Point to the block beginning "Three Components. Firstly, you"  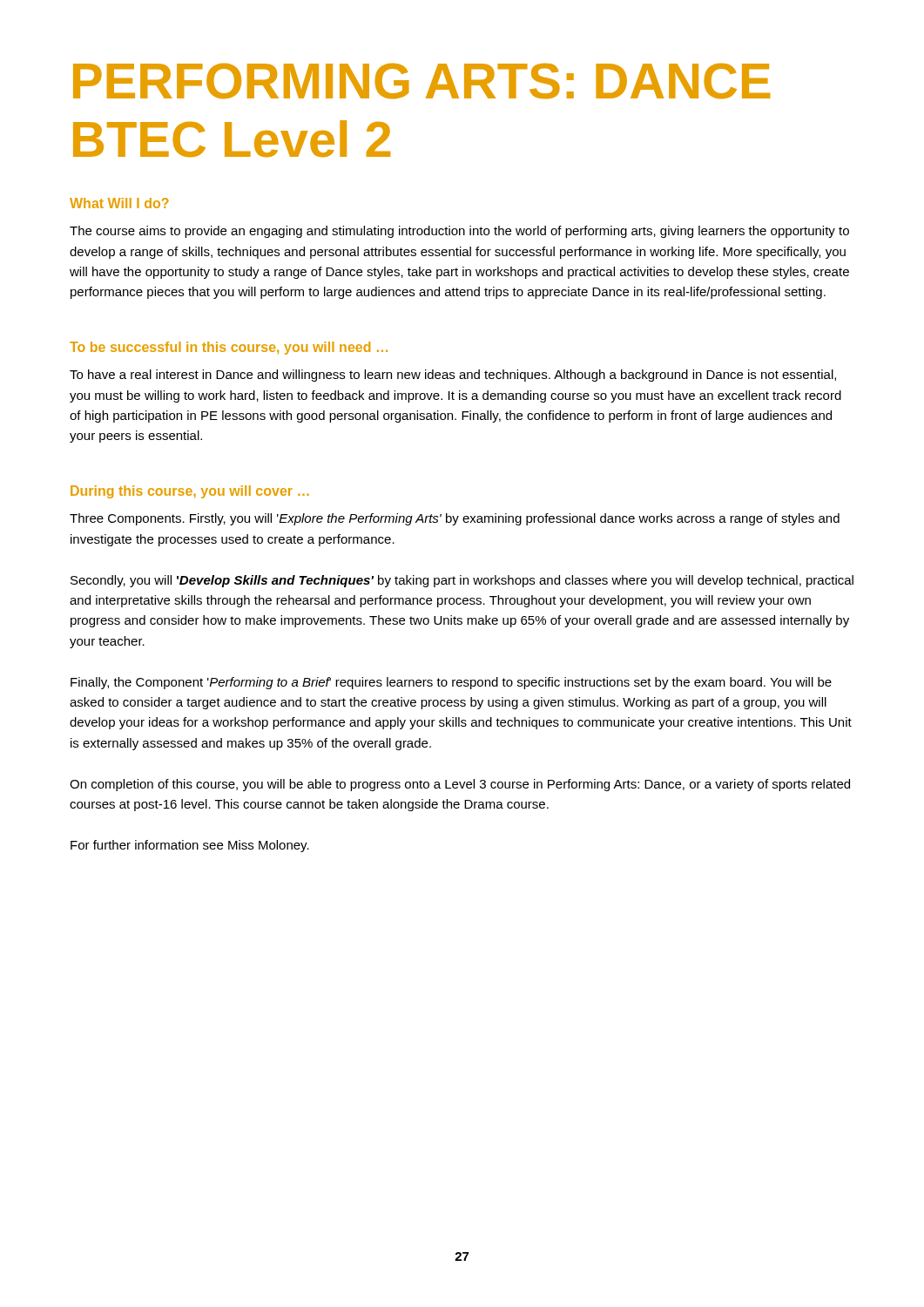455,528
